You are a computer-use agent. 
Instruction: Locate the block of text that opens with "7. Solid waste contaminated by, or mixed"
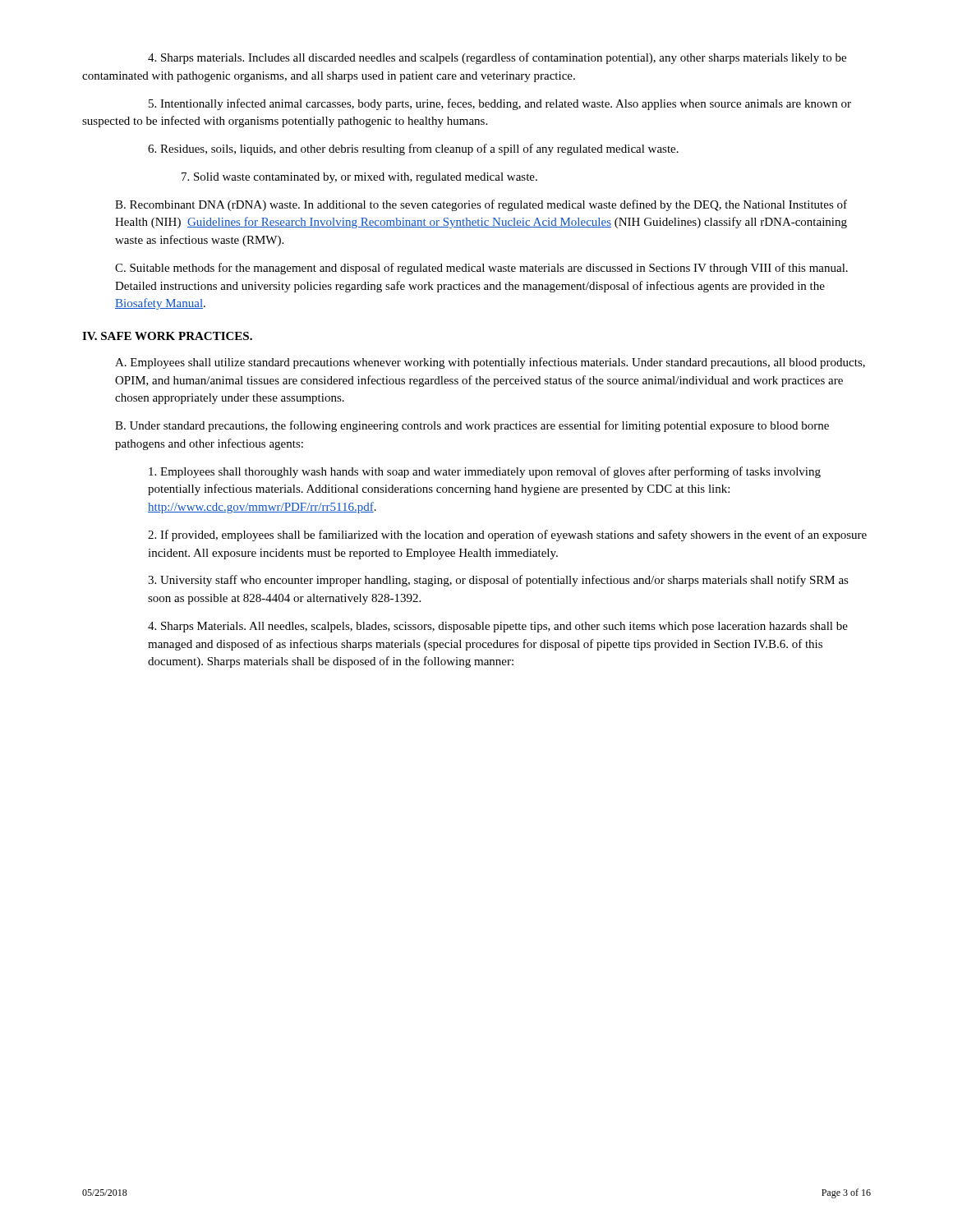click(476, 177)
